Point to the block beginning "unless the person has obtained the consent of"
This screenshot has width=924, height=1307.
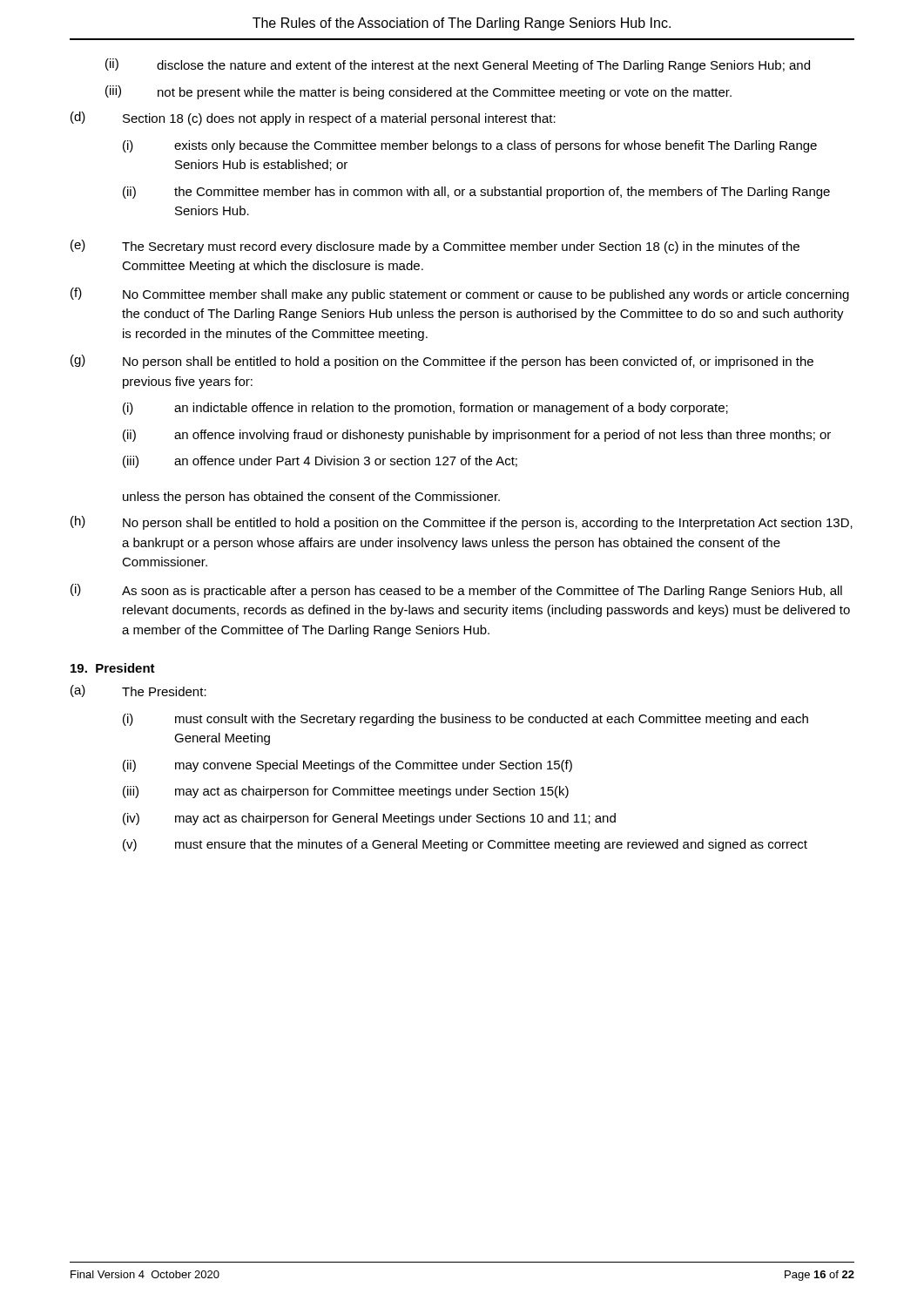pos(311,496)
